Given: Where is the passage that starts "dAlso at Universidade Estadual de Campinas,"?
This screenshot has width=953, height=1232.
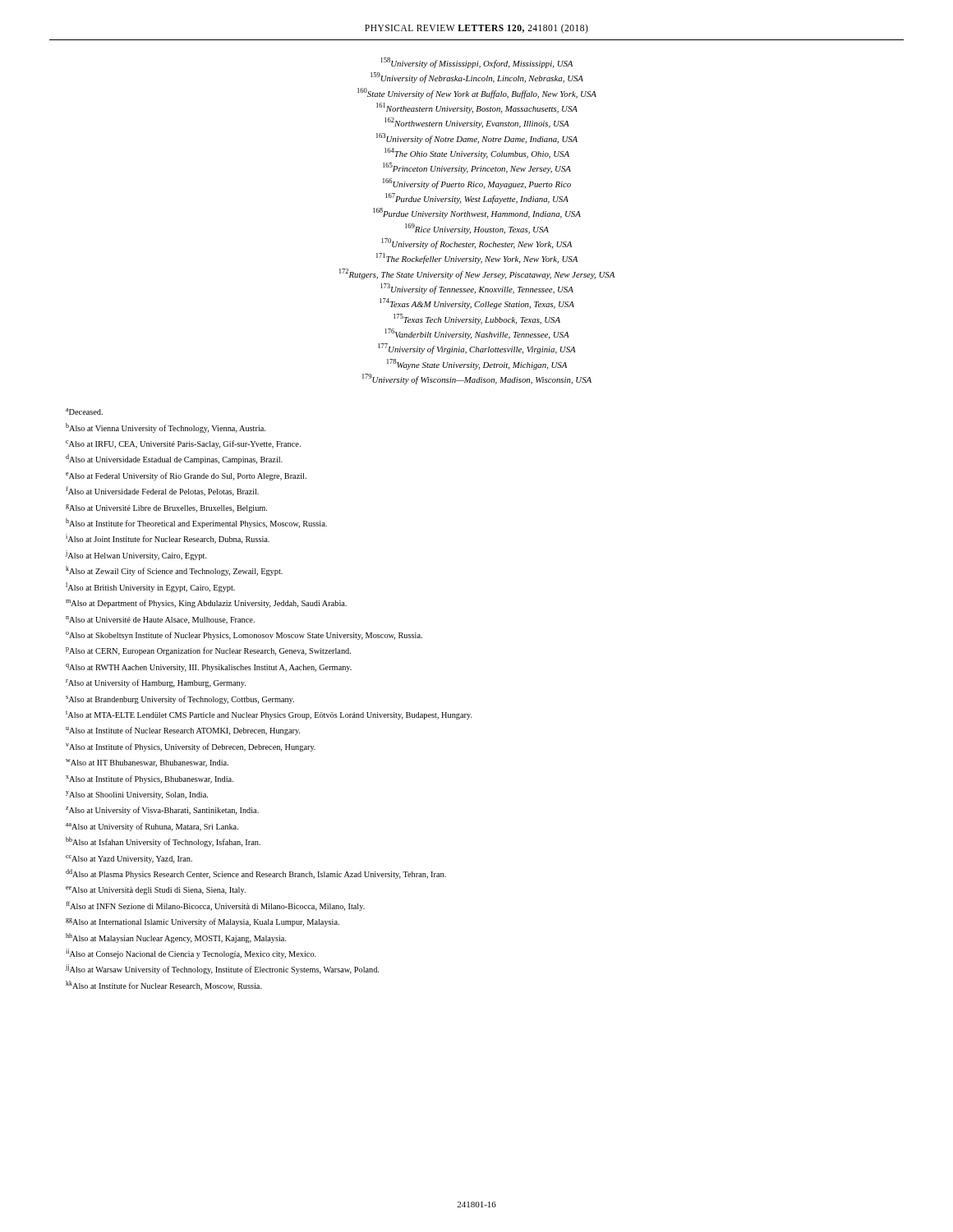Looking at the screenshot, I should click(x=174, y=459).
